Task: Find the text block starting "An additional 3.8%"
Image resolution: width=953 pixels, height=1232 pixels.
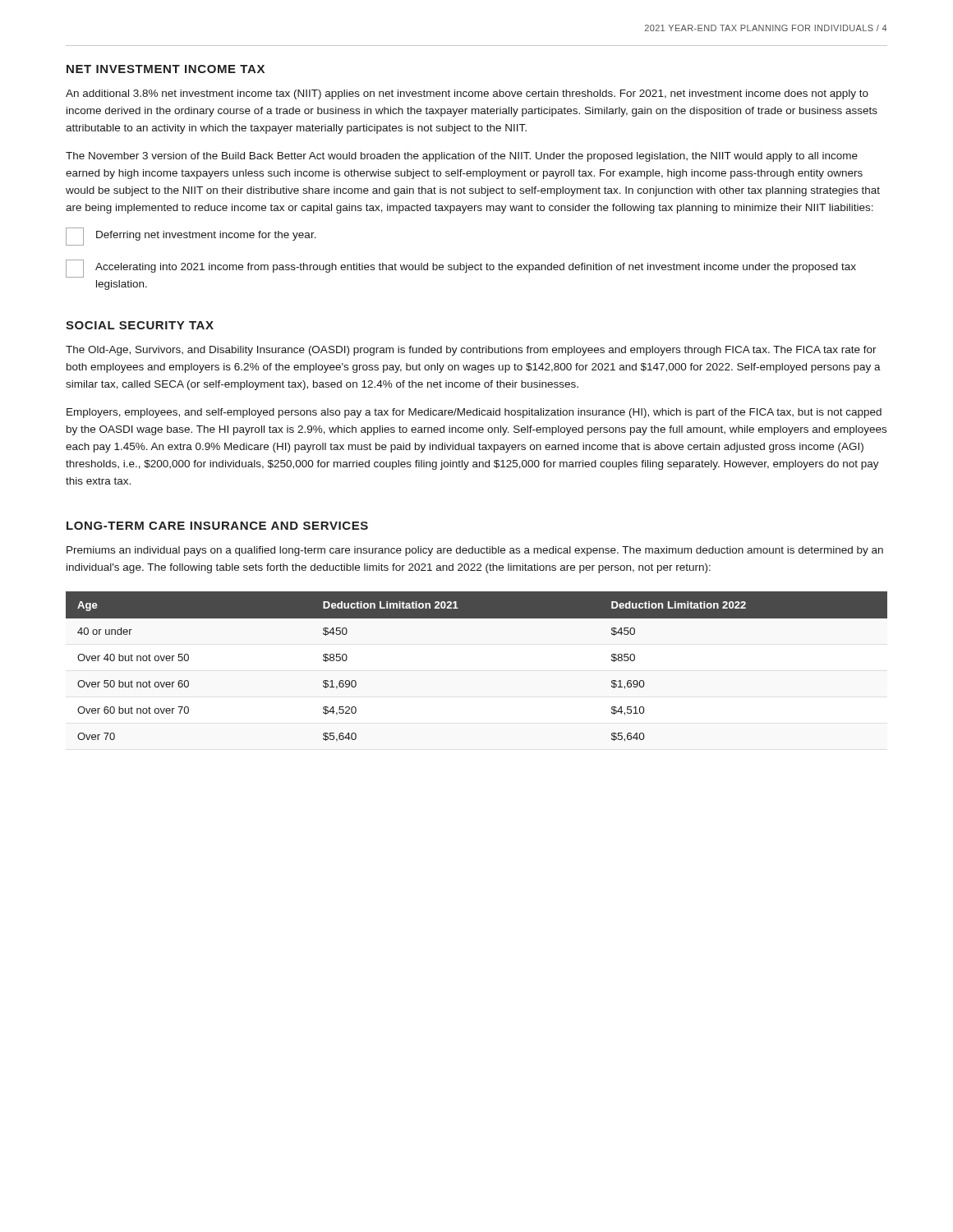Action: [472, 110]
